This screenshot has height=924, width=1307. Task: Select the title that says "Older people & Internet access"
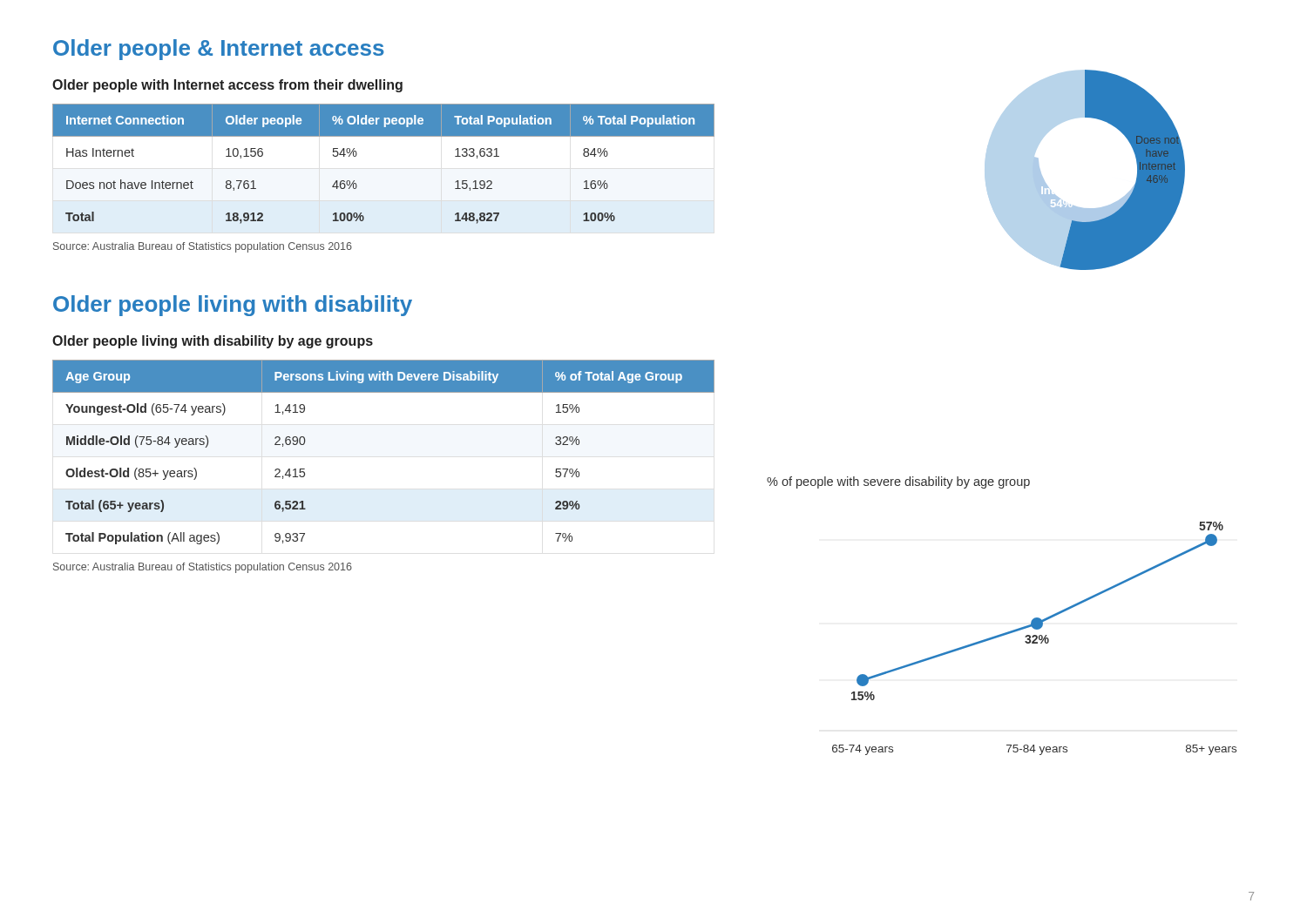pos(383,48)
